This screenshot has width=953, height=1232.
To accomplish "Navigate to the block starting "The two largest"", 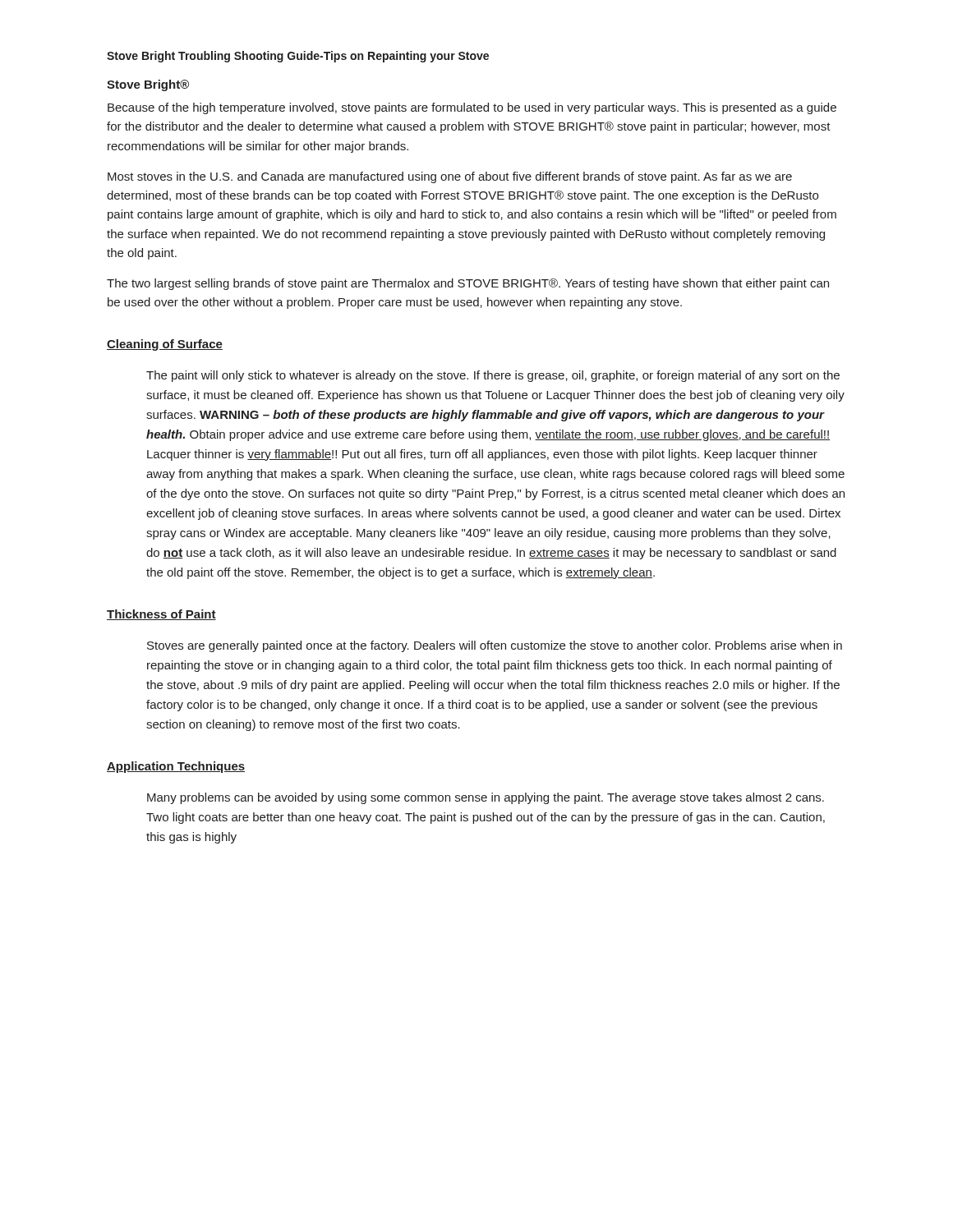I will pos(468,292).
